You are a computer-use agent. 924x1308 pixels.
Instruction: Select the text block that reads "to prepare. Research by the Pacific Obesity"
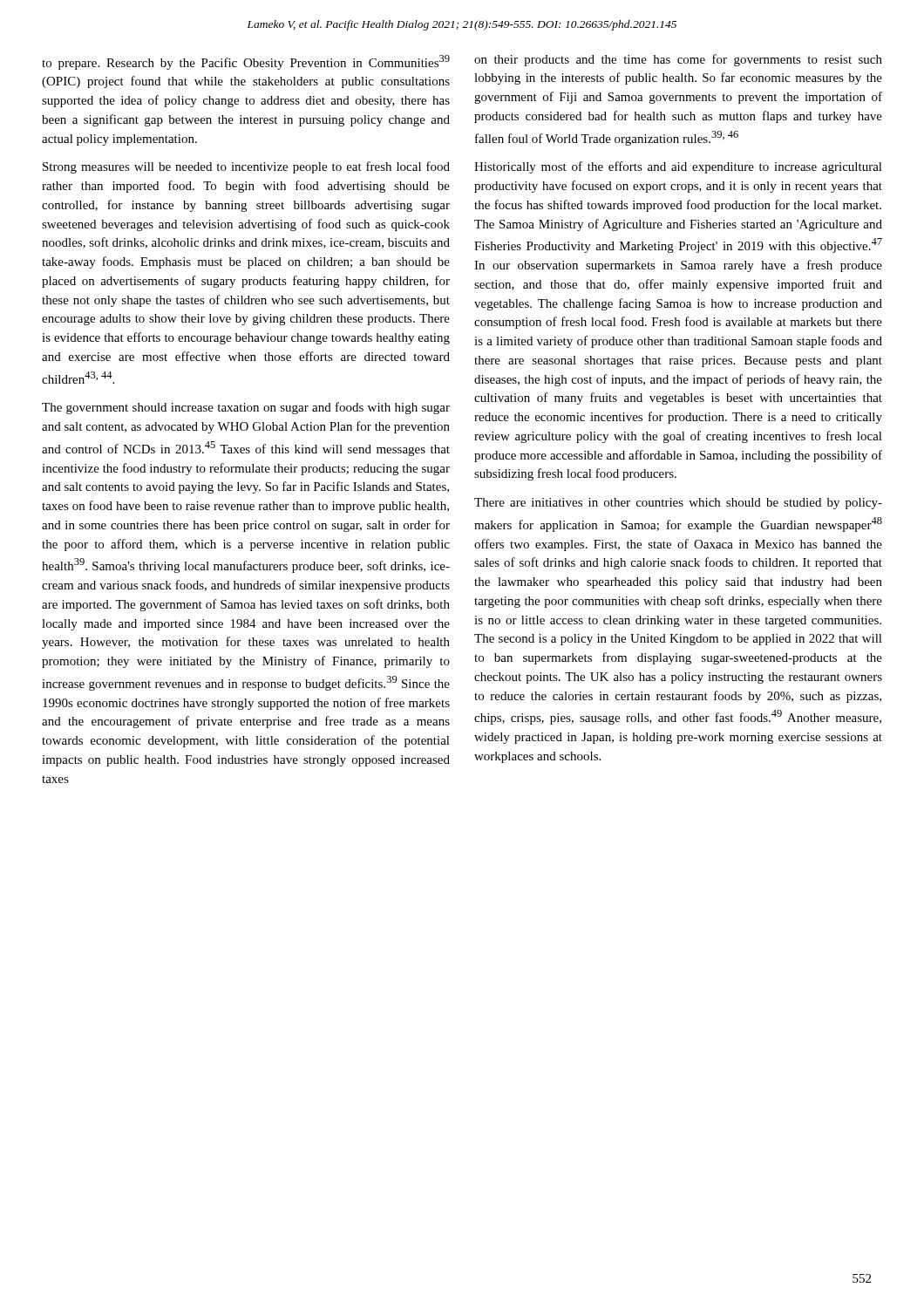coord(246,99)
